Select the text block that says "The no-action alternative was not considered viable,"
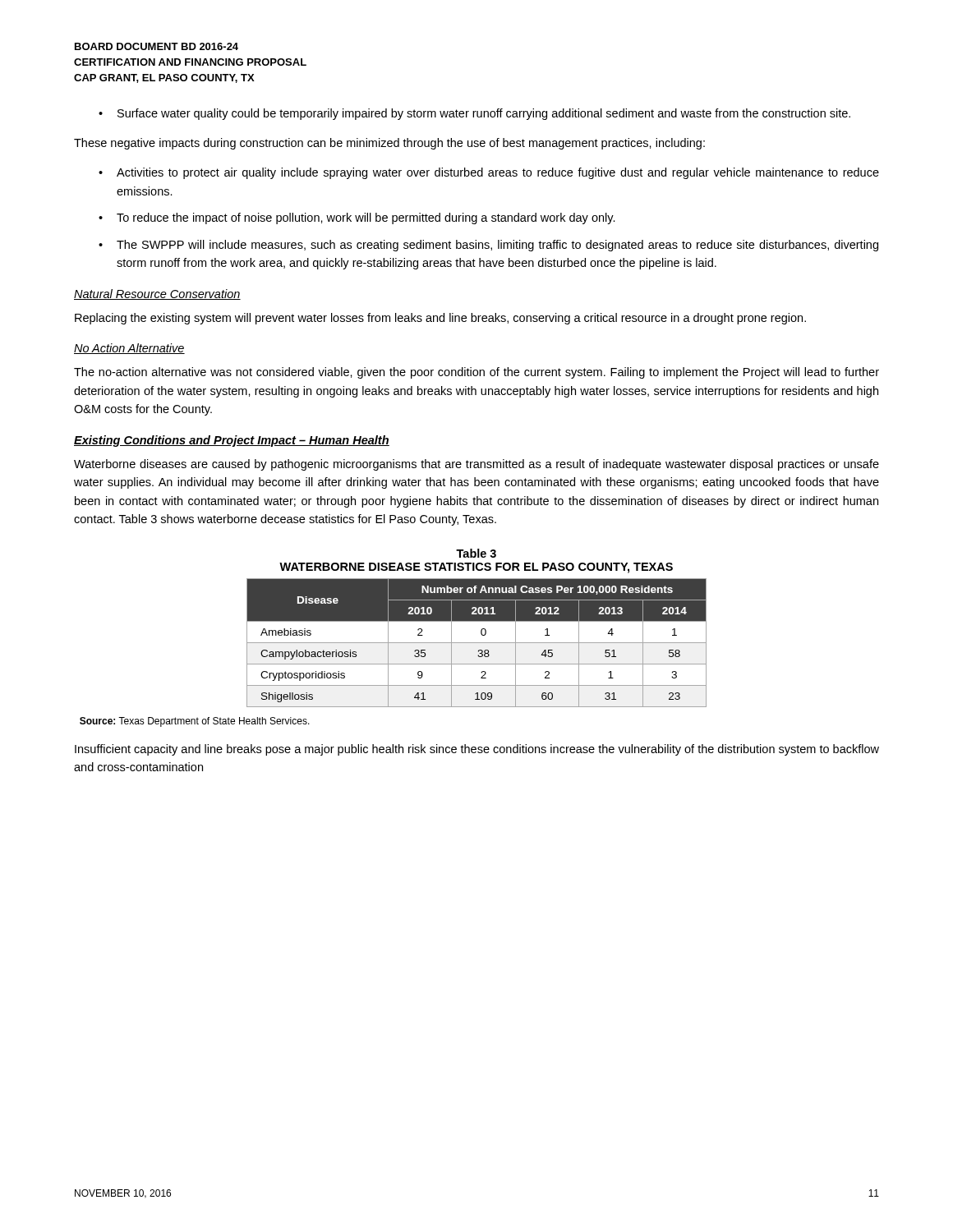This screenshot has height=1232, width=953. pos(476,391)
